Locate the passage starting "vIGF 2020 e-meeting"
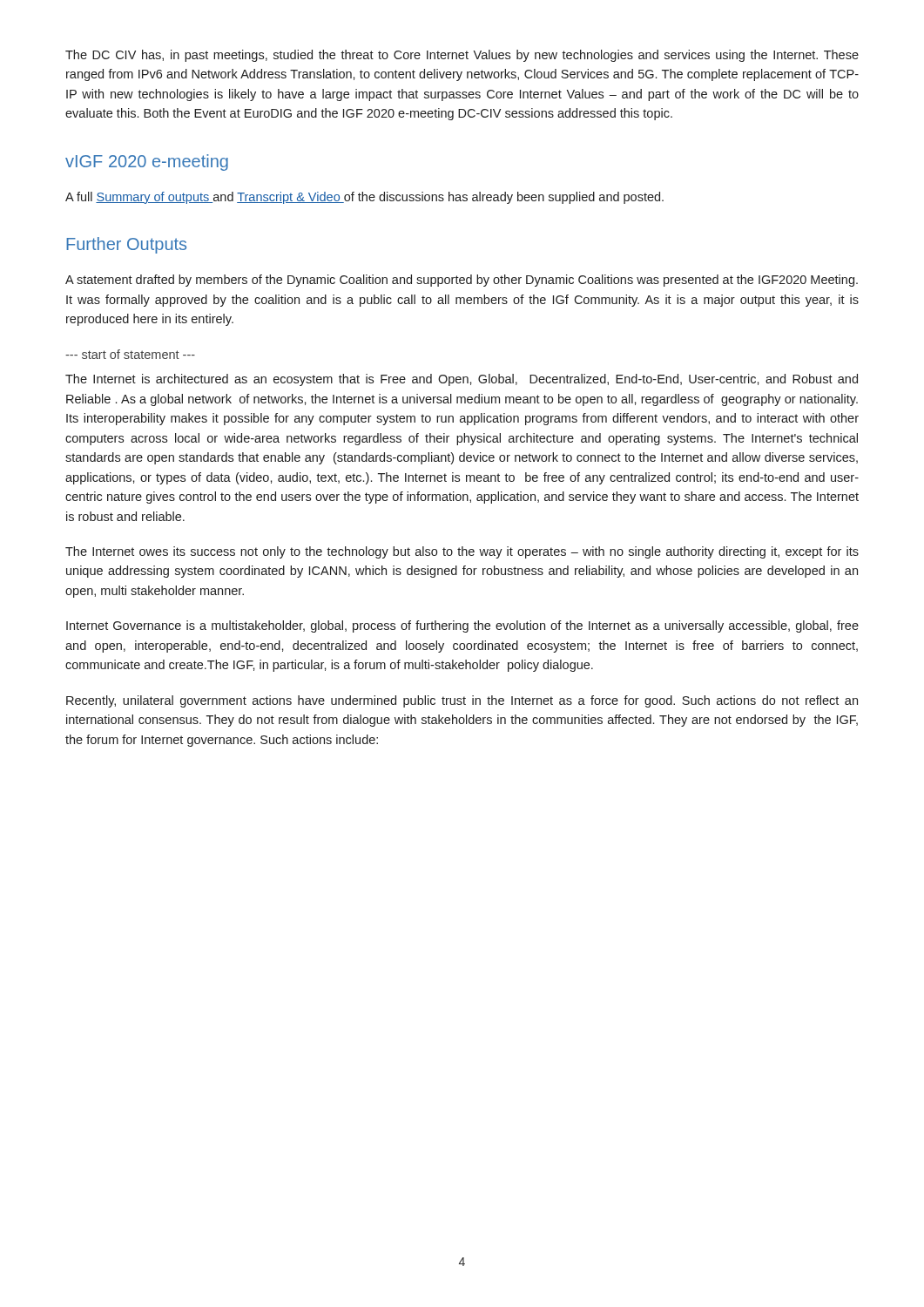The image size is (924, 1307). (147, 161)
